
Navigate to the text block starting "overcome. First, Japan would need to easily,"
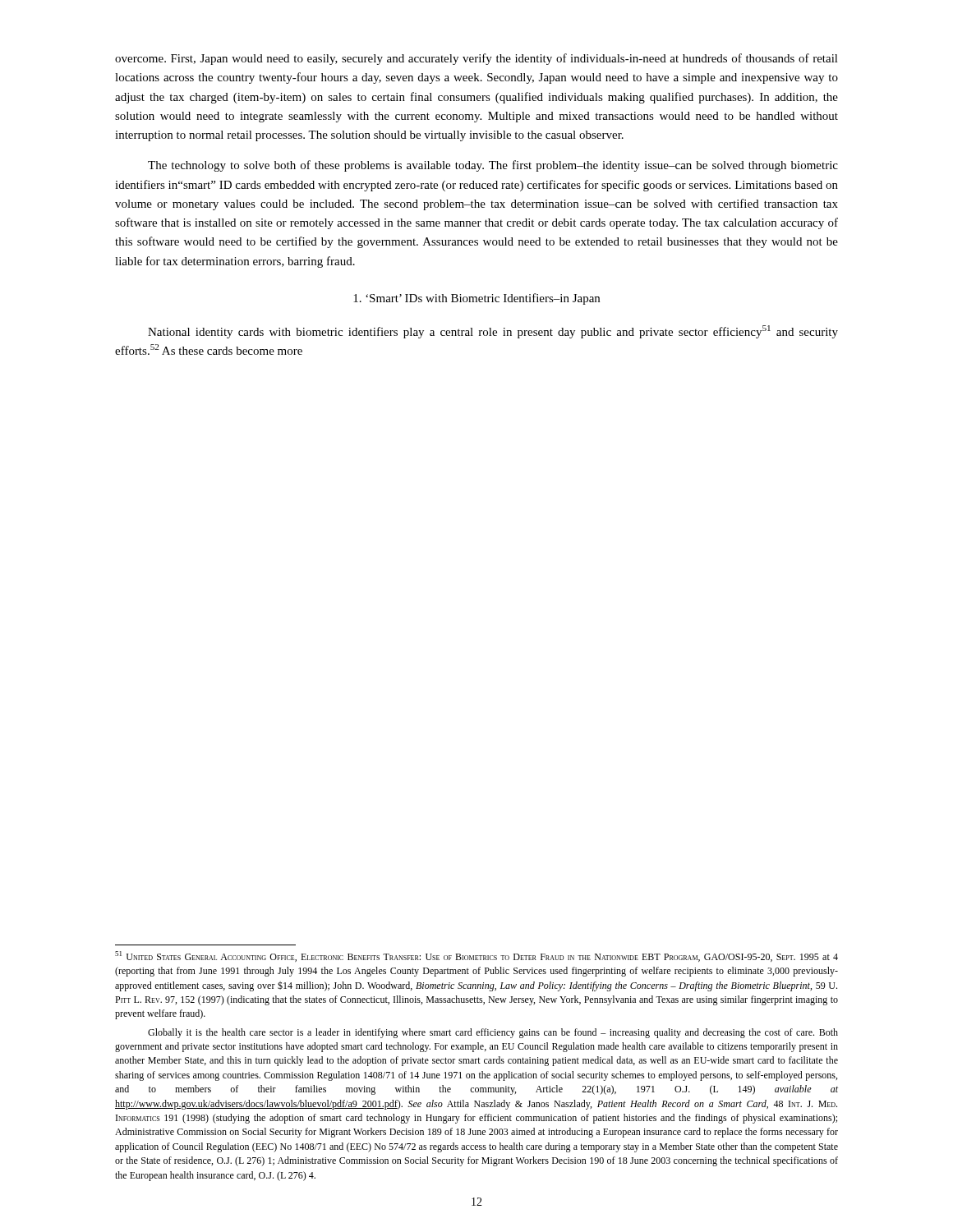[x=476, y=97]
